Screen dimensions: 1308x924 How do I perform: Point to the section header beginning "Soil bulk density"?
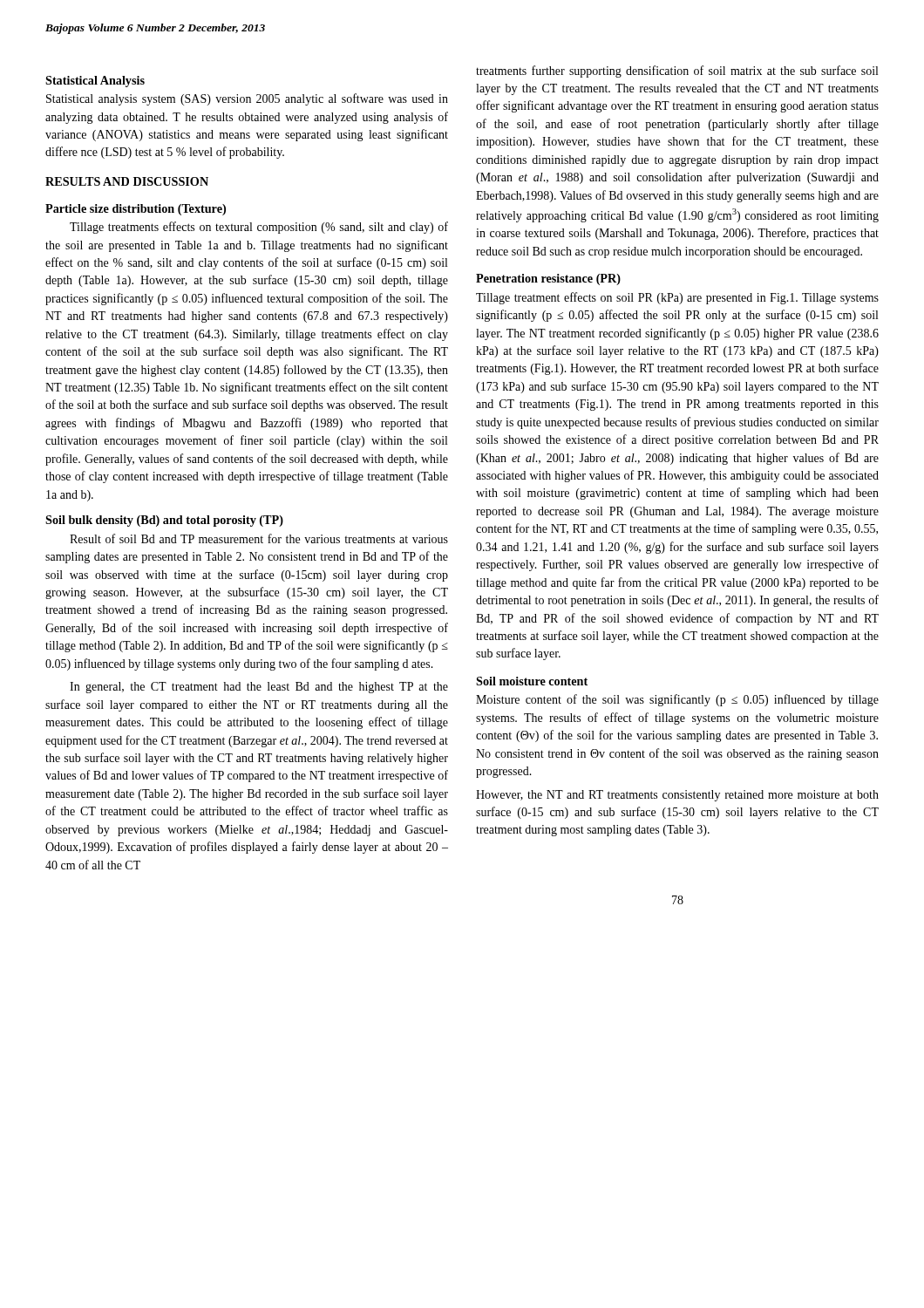pyautogui.click(x=164, y=520)
